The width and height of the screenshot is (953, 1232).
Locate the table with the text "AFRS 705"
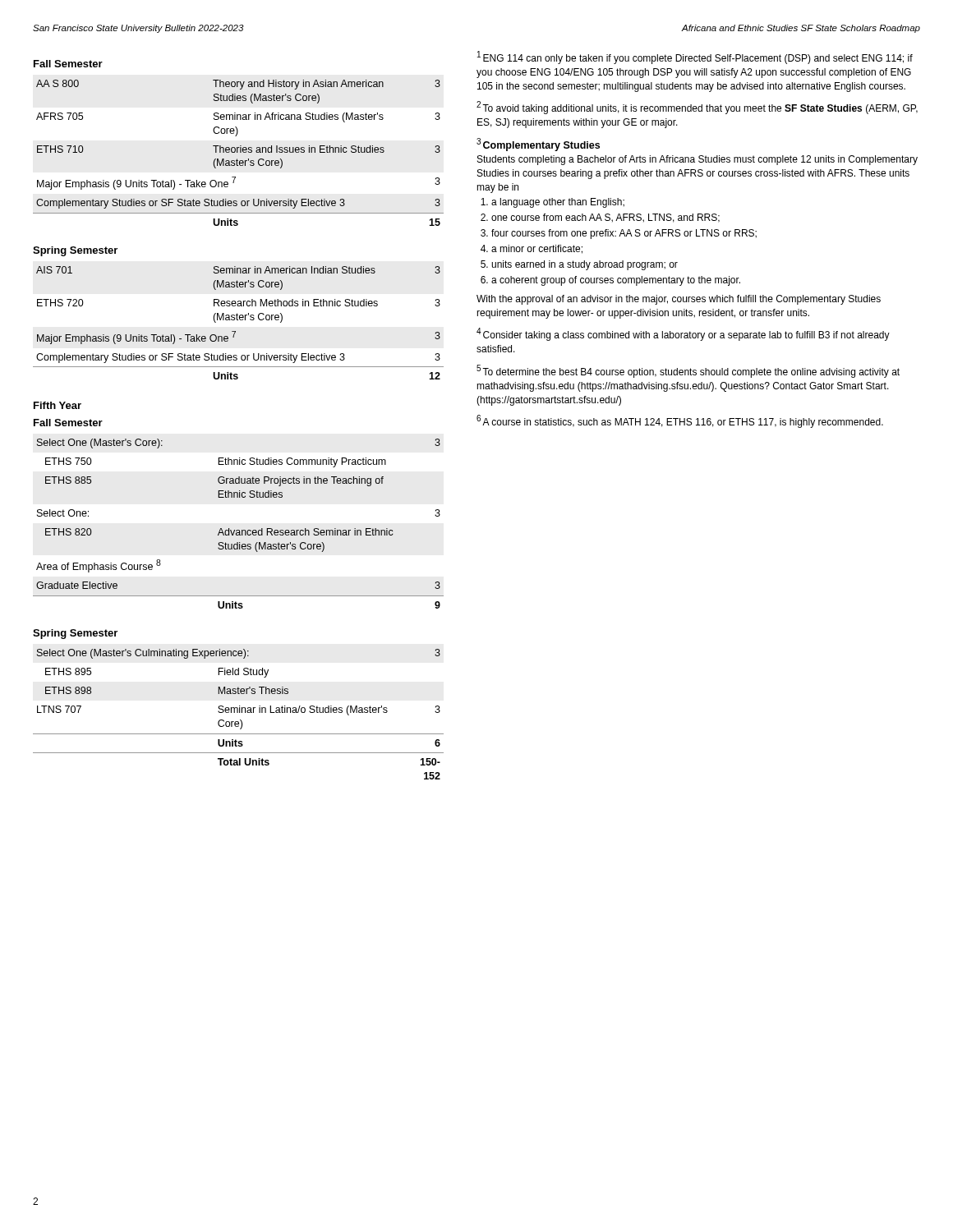238,154
